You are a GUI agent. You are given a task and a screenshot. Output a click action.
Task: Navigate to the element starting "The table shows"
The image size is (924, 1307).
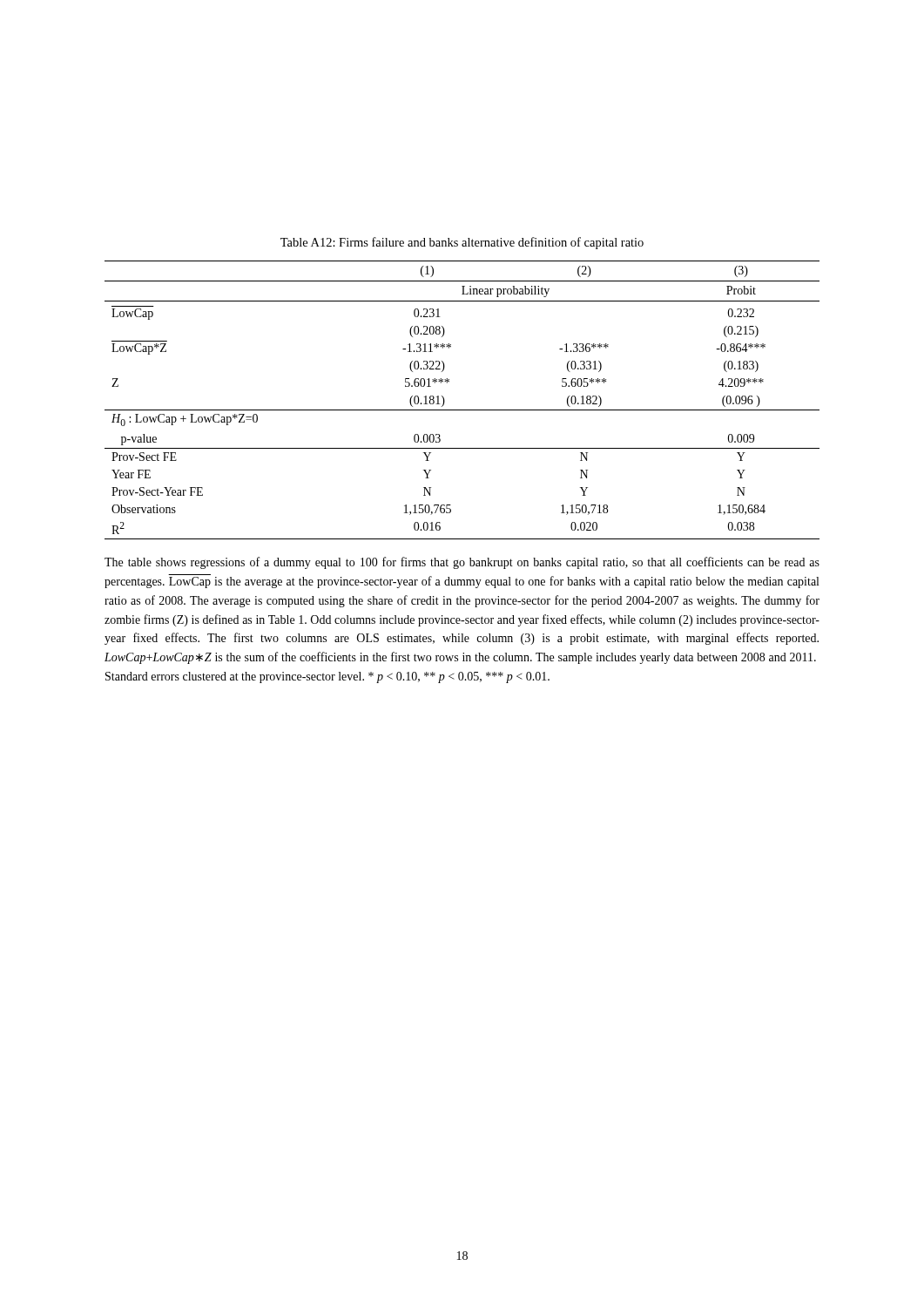coord(462,620)
